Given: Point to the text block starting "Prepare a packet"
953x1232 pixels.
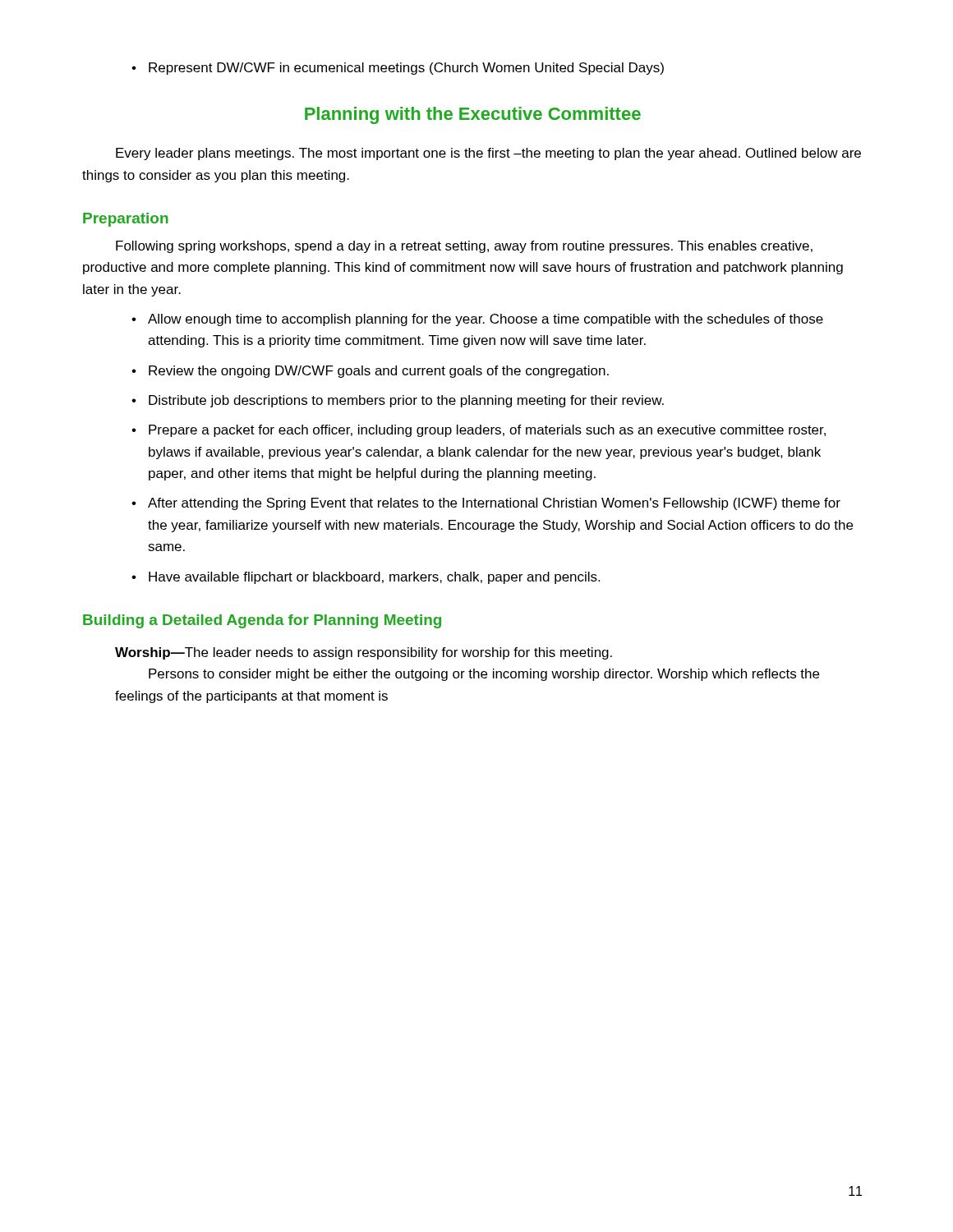Looking at the screenshot, I should (487, 452).
